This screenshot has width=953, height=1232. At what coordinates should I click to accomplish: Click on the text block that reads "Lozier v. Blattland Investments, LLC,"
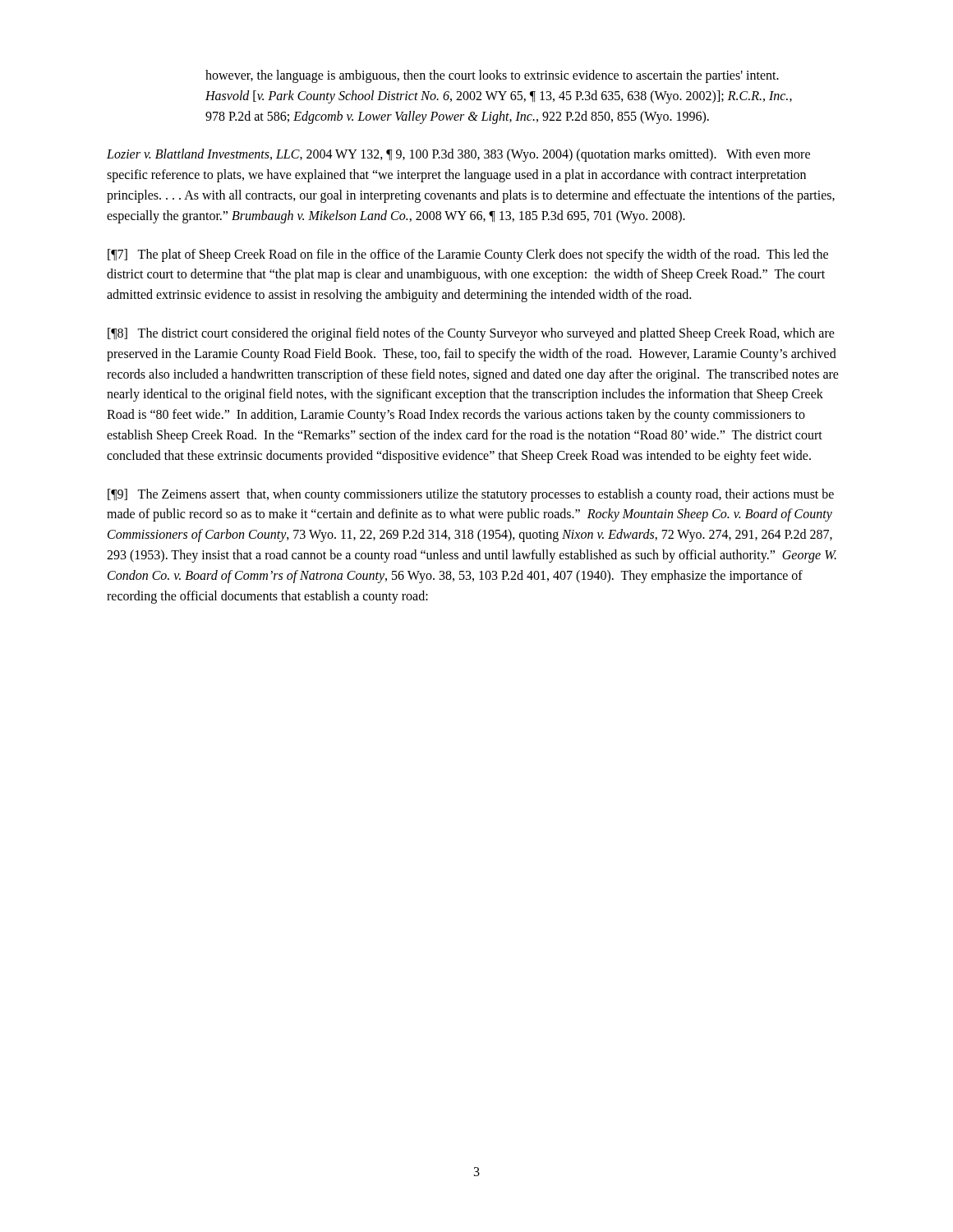pos(471,185)
